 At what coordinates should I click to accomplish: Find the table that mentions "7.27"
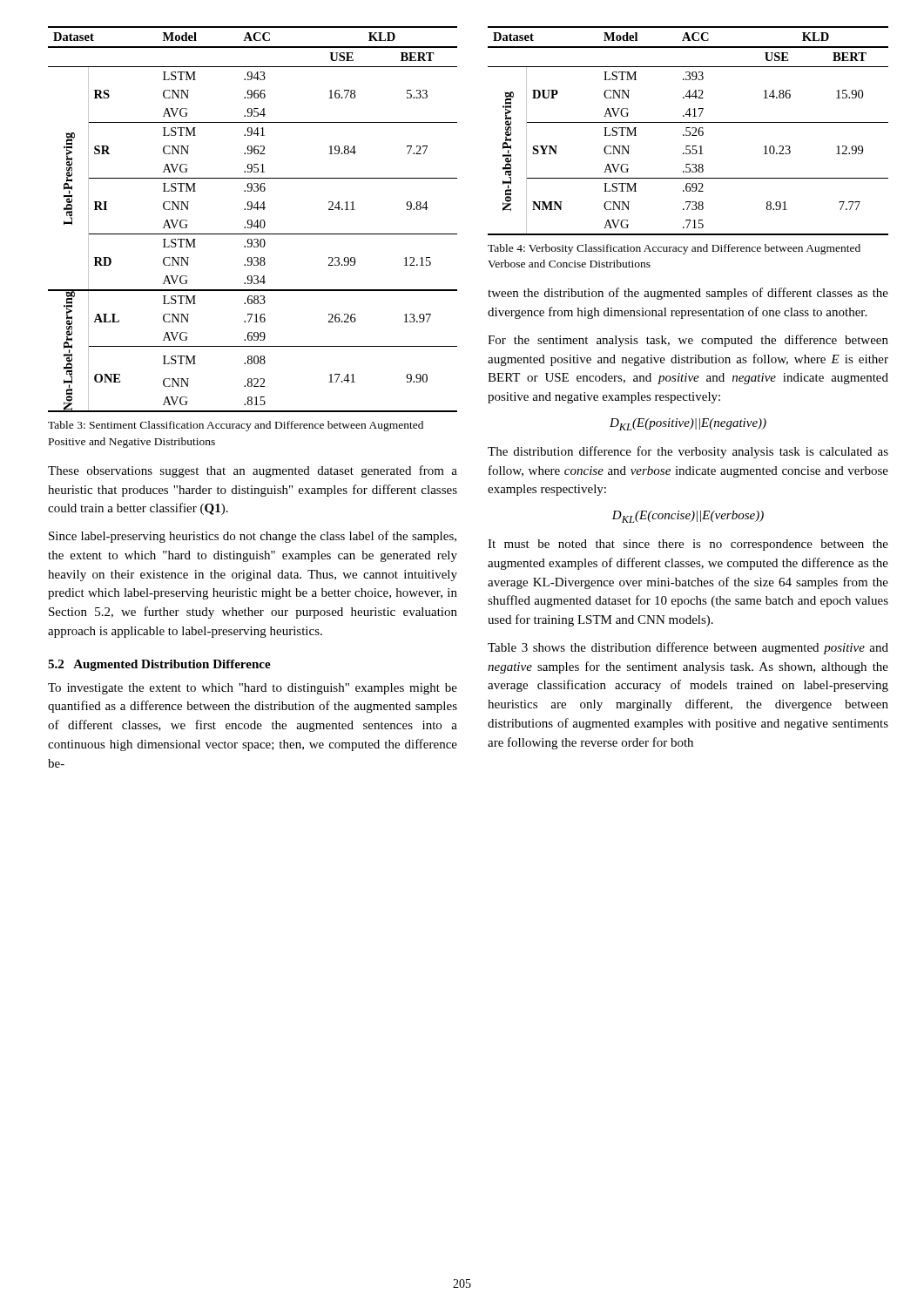(x=253, y=219)
